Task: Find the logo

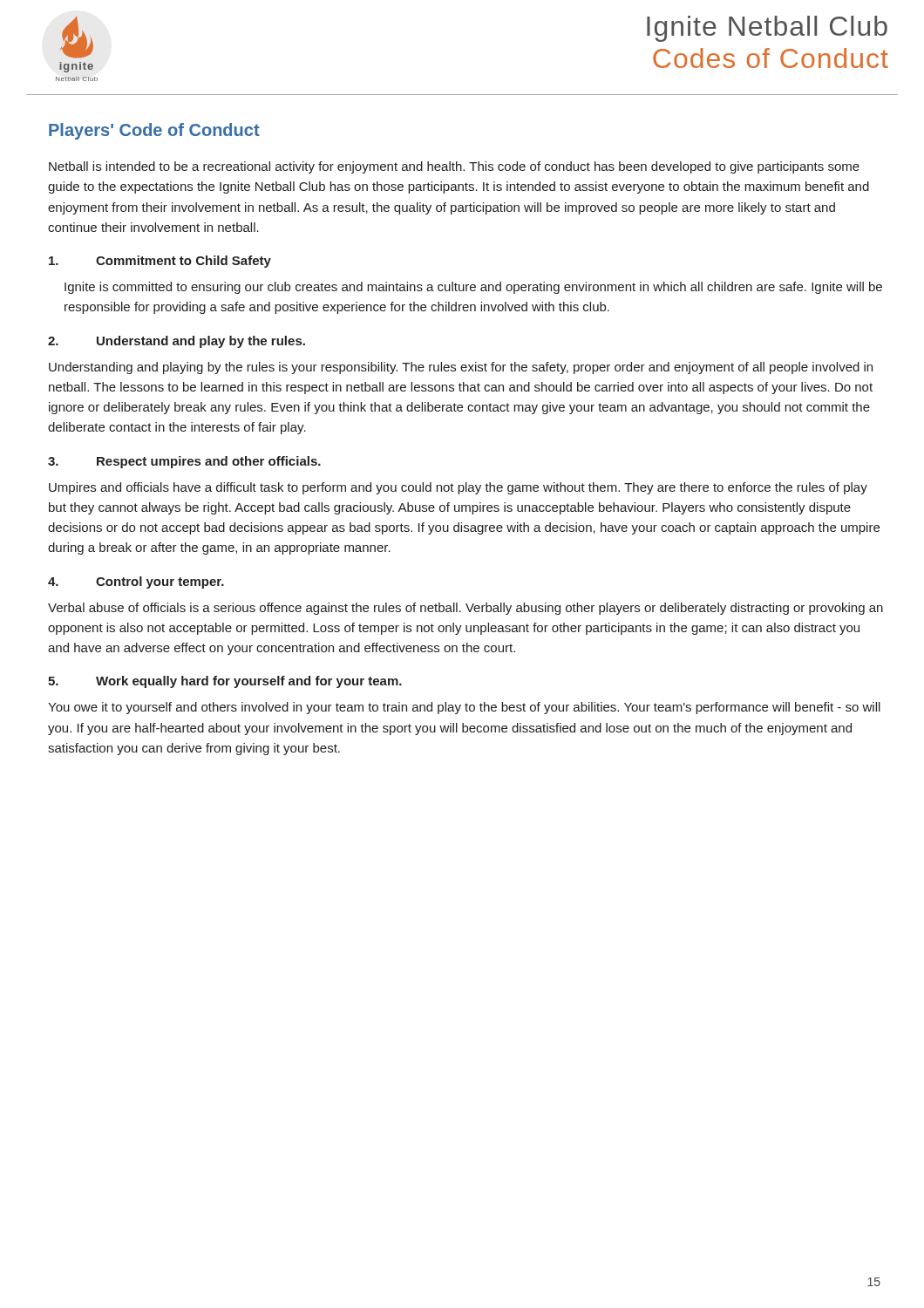Action: [x=83, y=48]
